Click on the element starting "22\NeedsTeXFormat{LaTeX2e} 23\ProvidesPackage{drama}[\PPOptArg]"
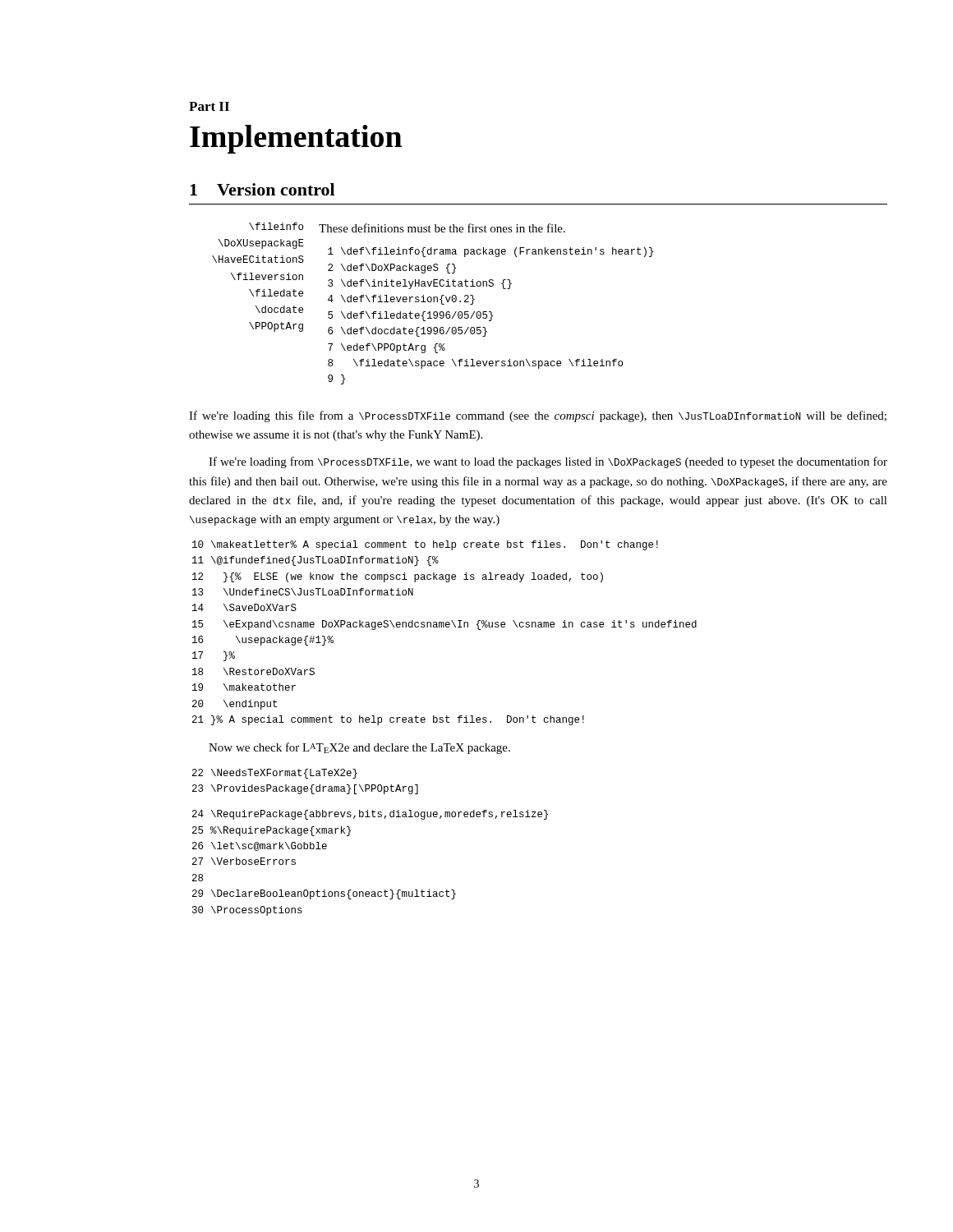This screenshot has height=1232, width=953. pos(275,774)
